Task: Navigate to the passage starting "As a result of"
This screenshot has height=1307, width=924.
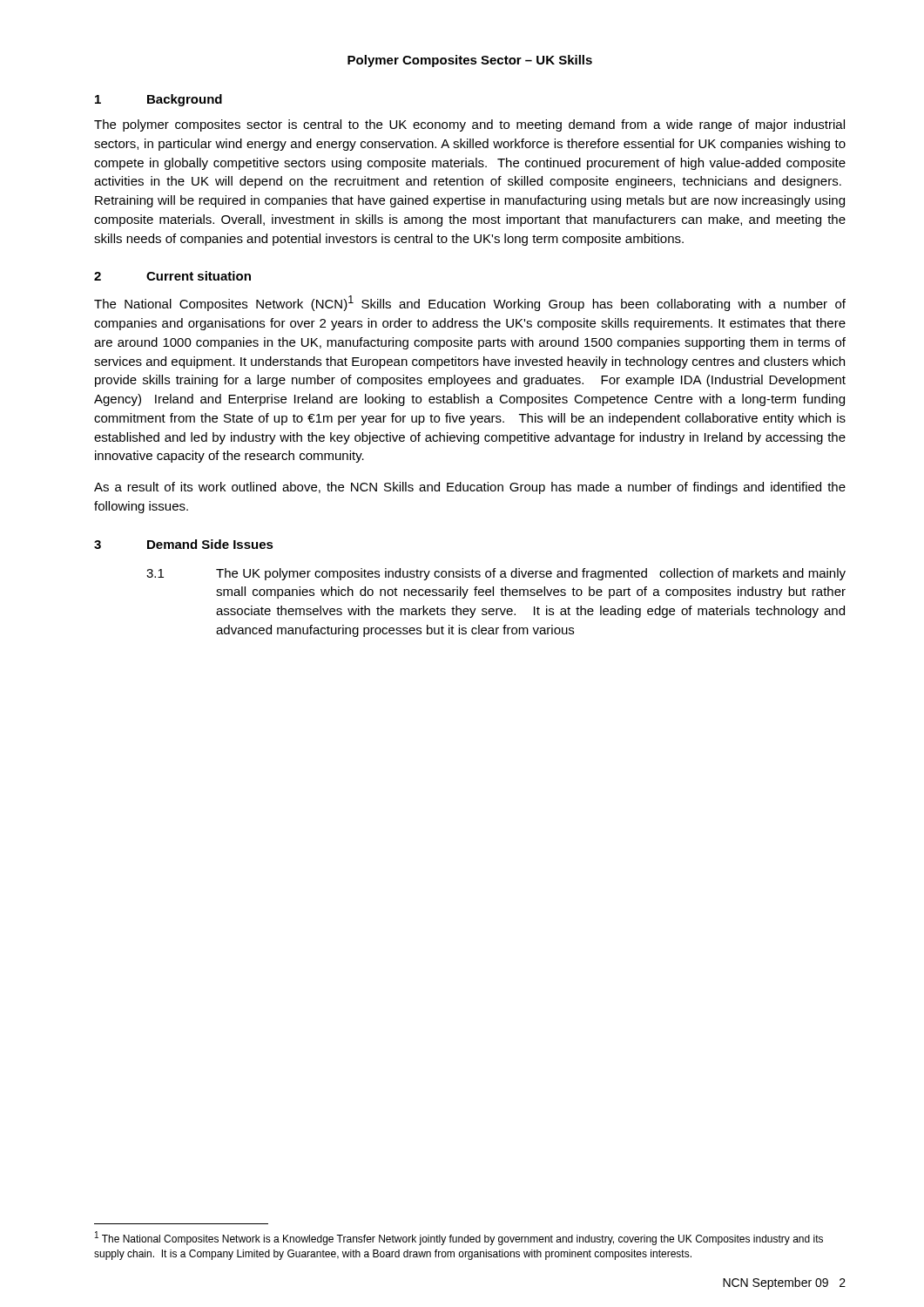Action: click(x=470, y=496)
